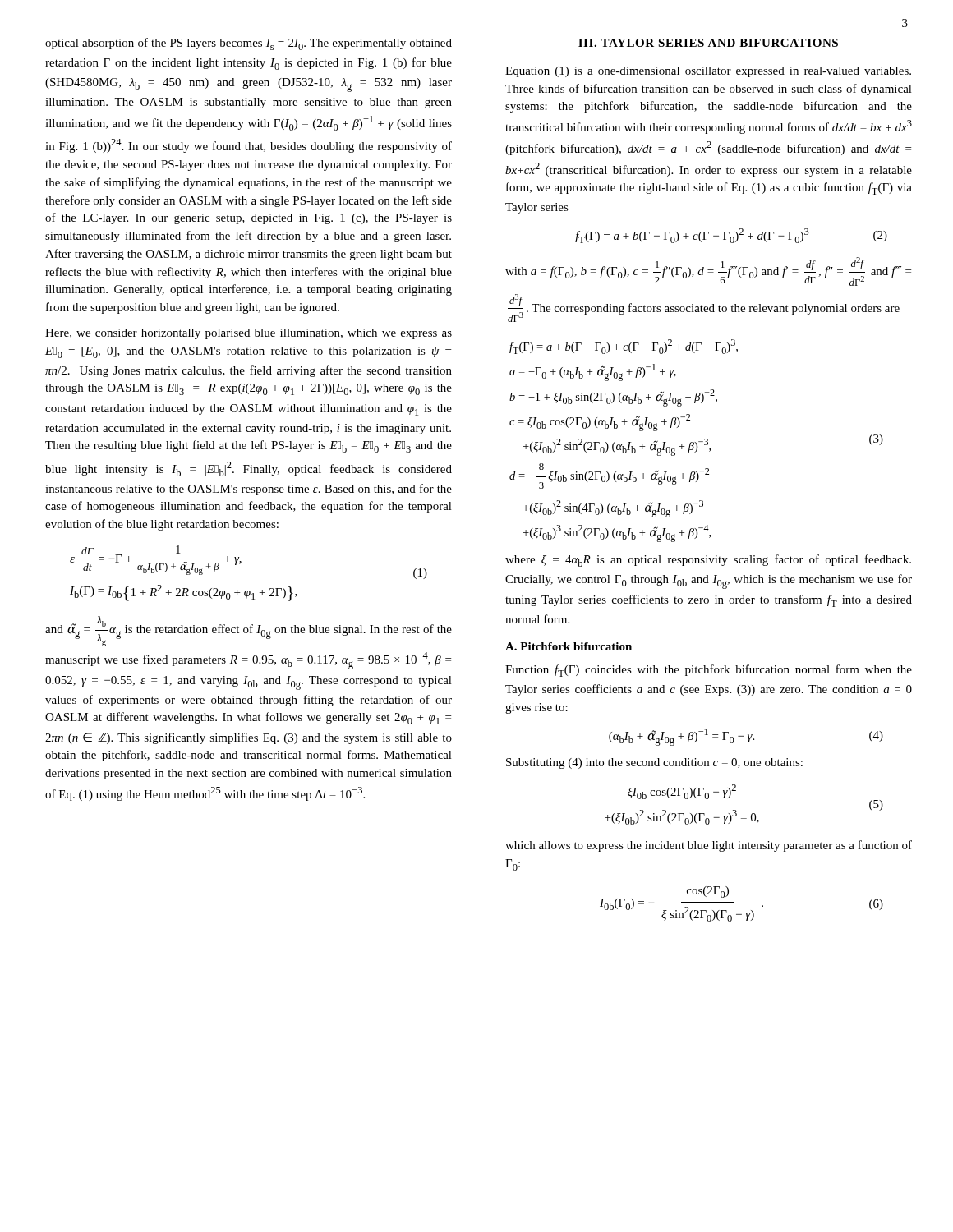Find the section header on this page that starts "III. TAYLOR SERIES AND"

click(709, 43)
